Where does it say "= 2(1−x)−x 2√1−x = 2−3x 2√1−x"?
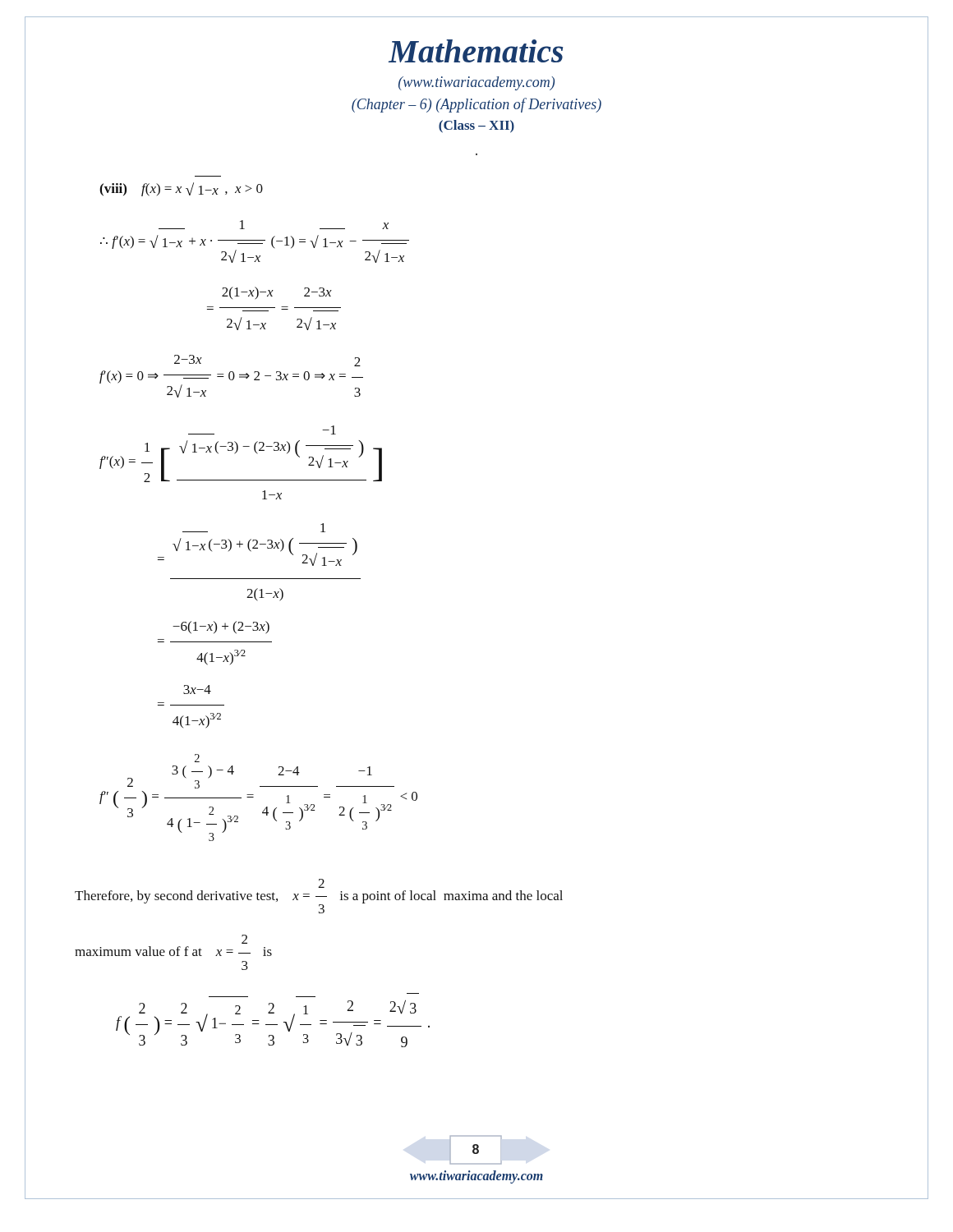Screen dimensions: 1232x953 pos(274,310)
